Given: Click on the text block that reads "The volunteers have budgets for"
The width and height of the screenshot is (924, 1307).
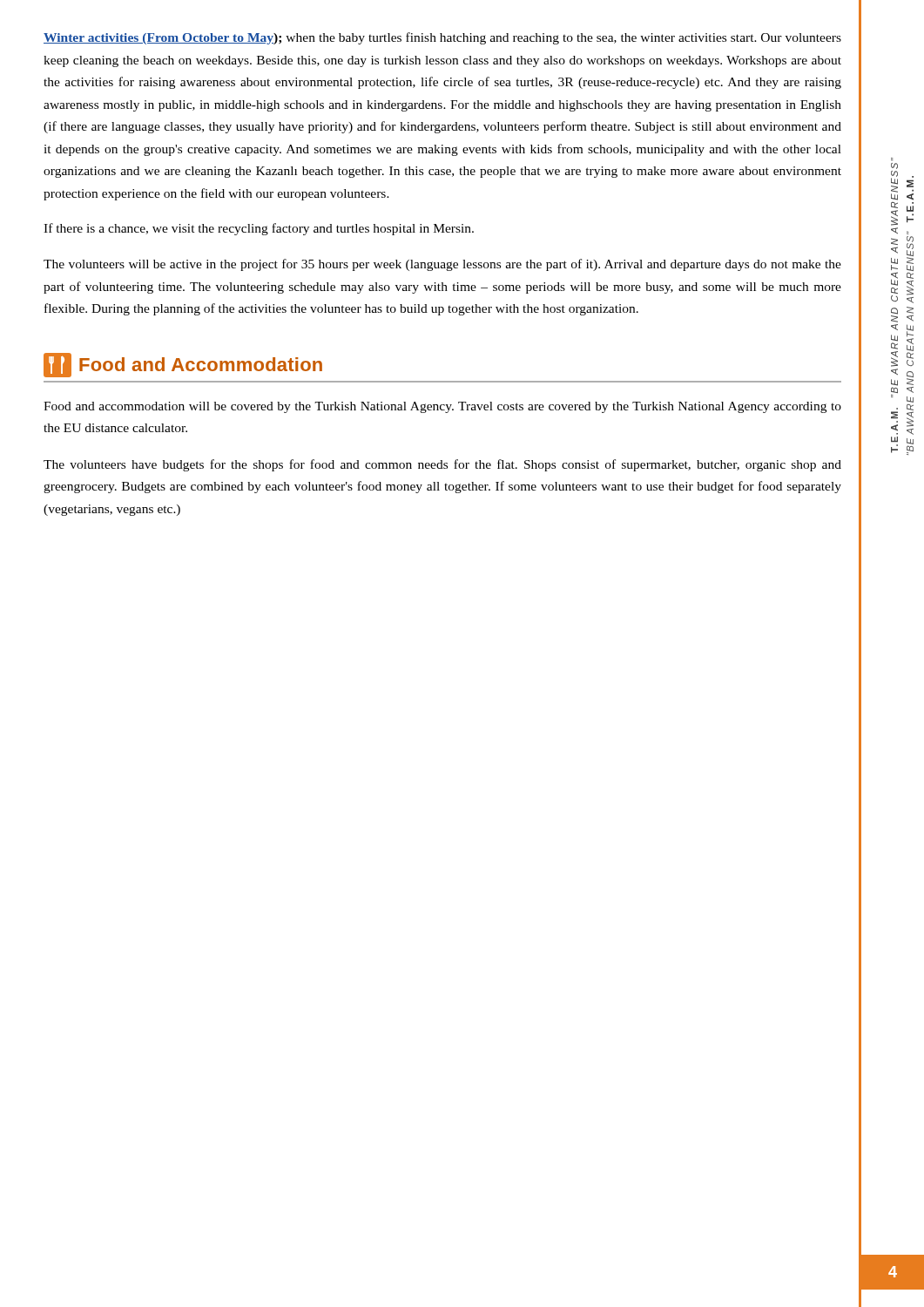Looking at the screenshot, I should point(442,486).
